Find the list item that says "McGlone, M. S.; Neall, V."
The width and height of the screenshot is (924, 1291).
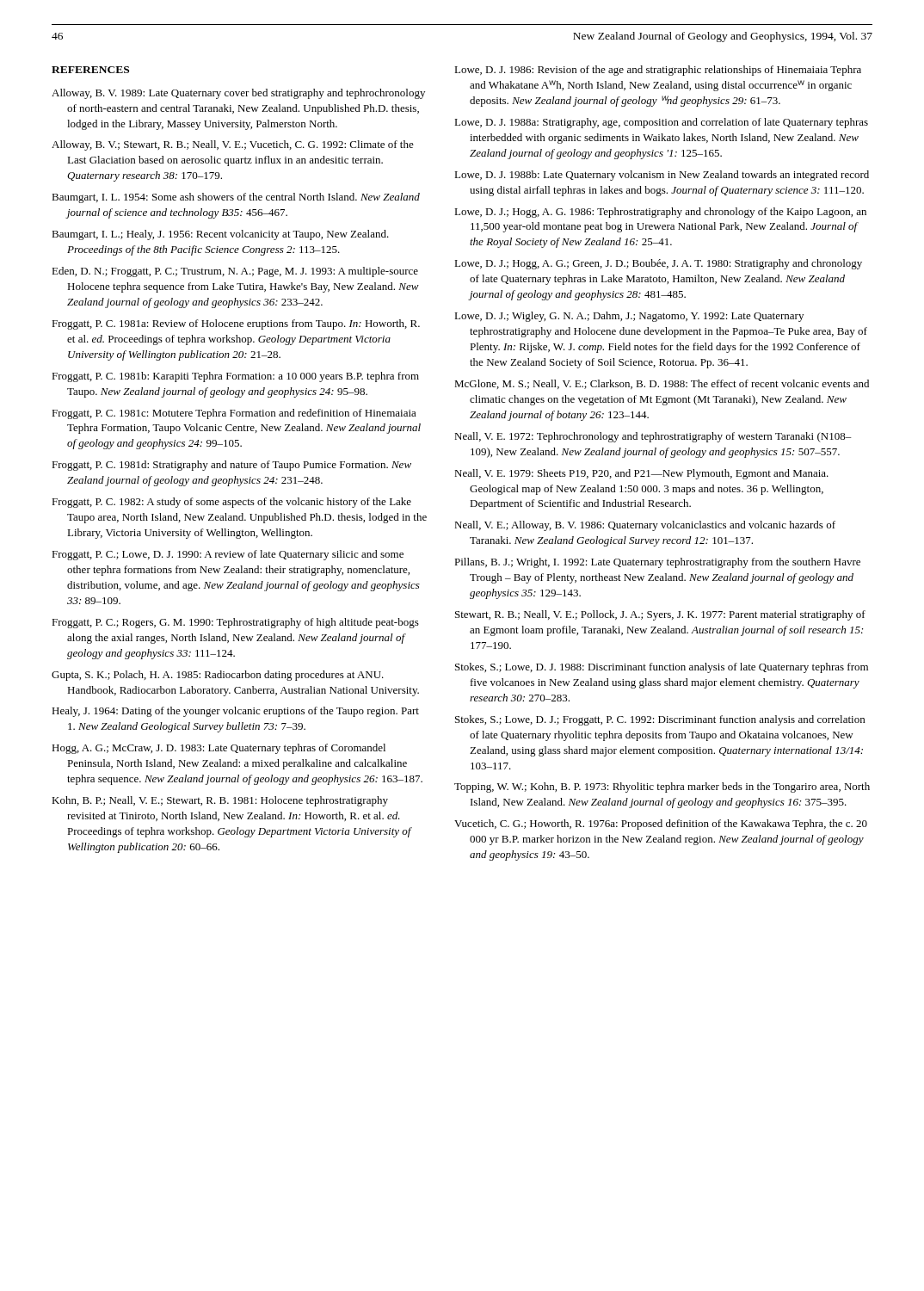click(663, 399)
